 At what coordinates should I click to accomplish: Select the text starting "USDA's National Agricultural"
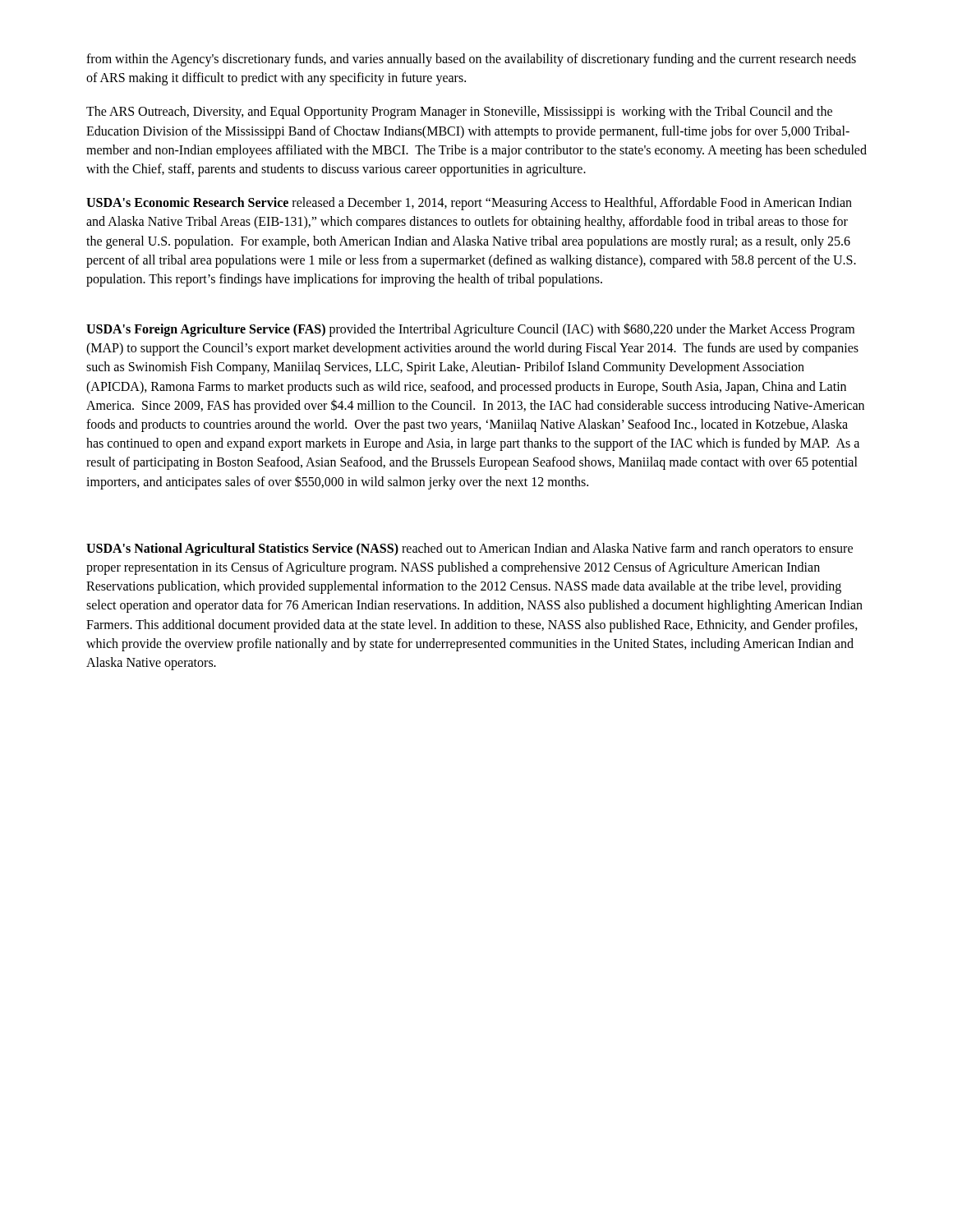point(474,605)
